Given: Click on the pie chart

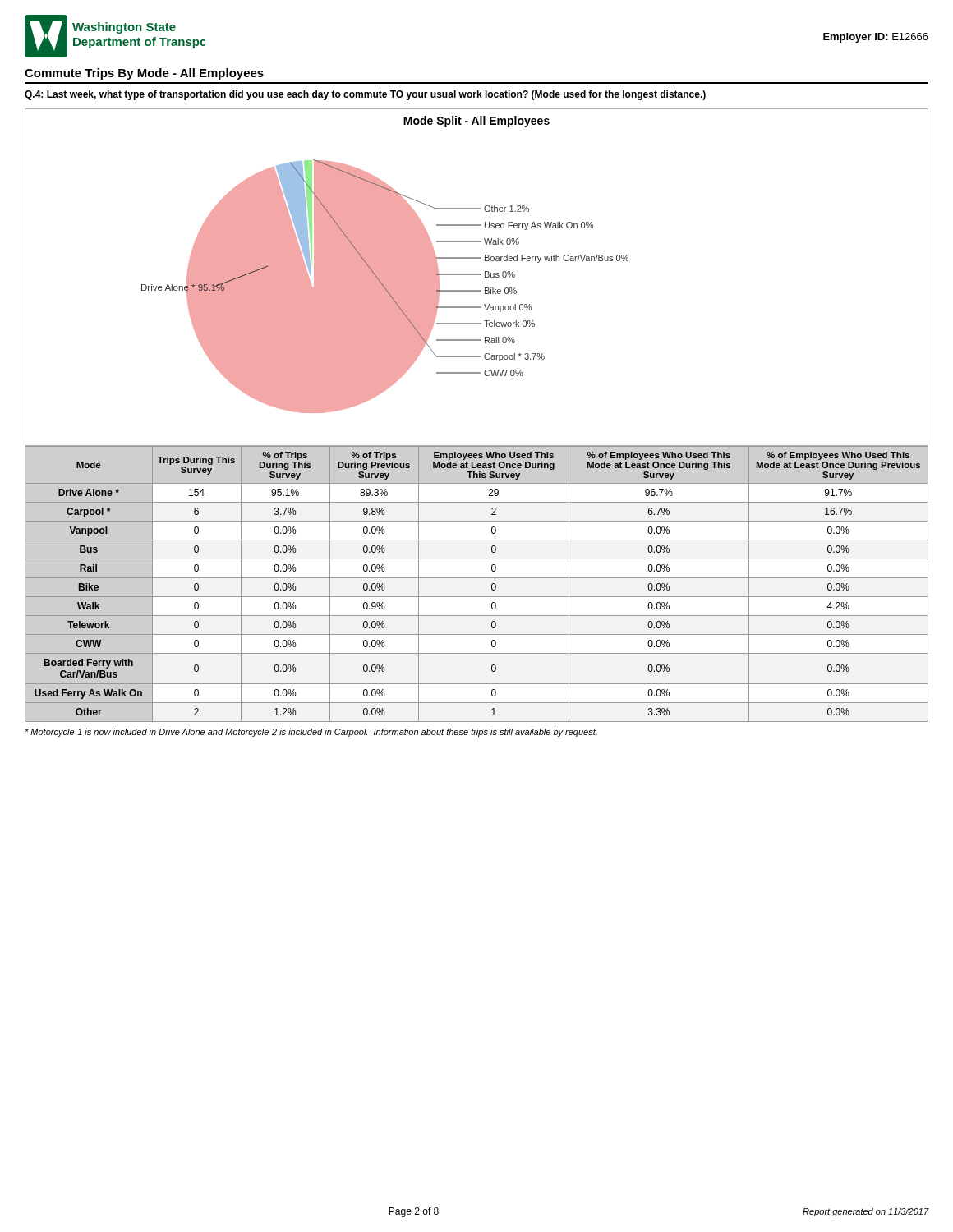Looking at the screenshot, I should point(476,277).
